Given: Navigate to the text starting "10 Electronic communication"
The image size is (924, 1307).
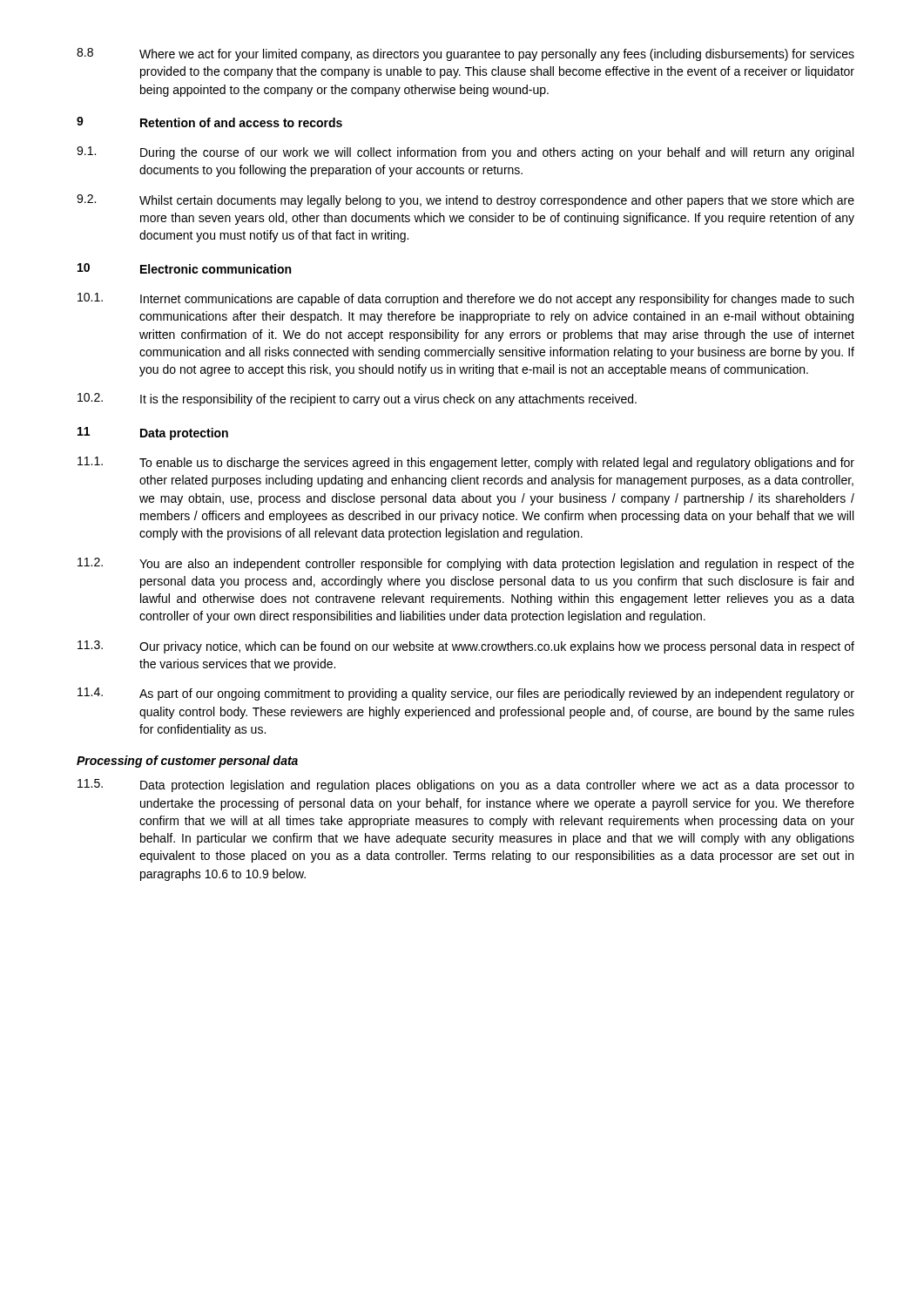Looking at the screenshot, I should click(x=184, y=268).
